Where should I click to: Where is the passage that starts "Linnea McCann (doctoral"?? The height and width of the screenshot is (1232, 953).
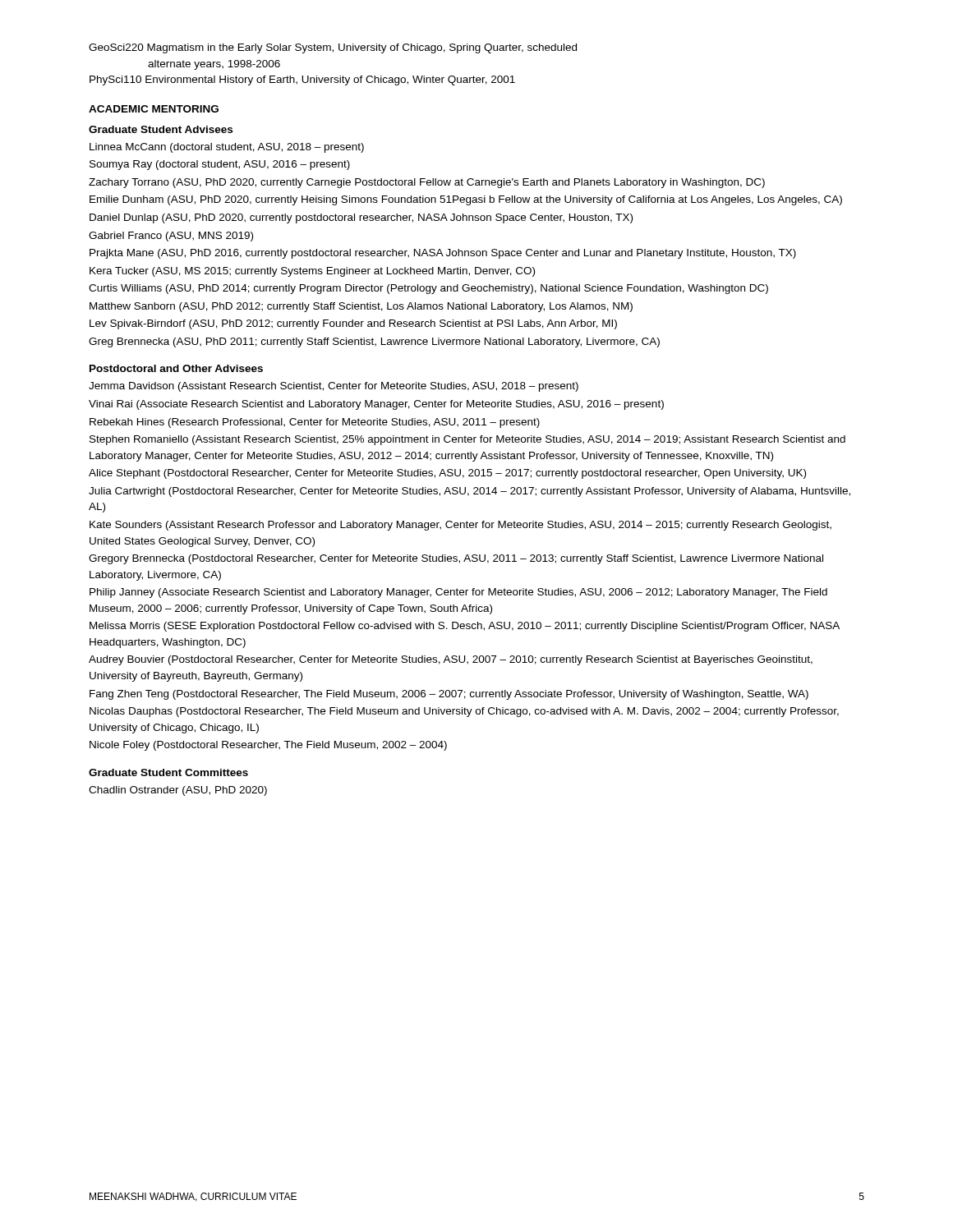coord(227,146)
